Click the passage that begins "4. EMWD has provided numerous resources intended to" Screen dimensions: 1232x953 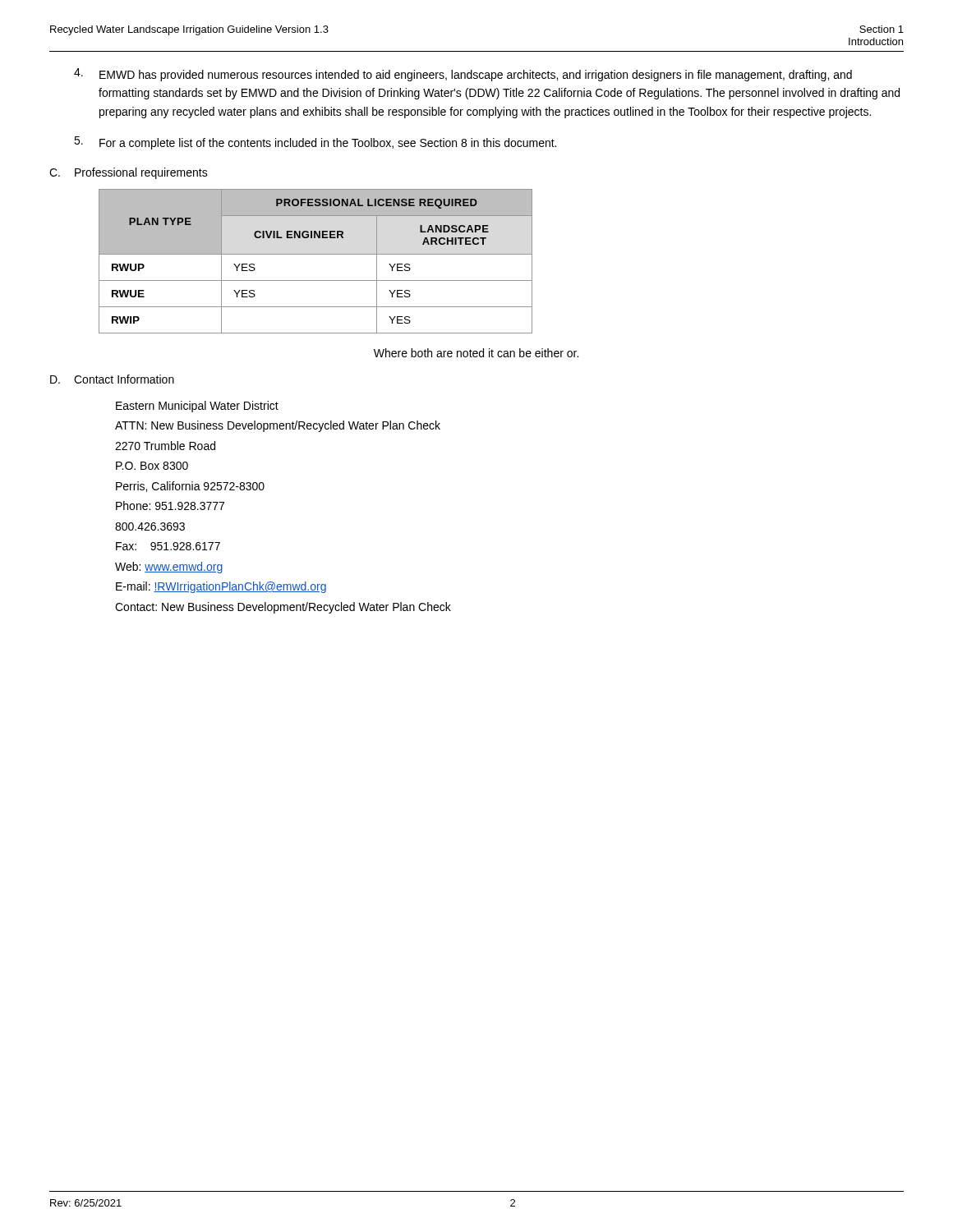click(x=489, y=93)
